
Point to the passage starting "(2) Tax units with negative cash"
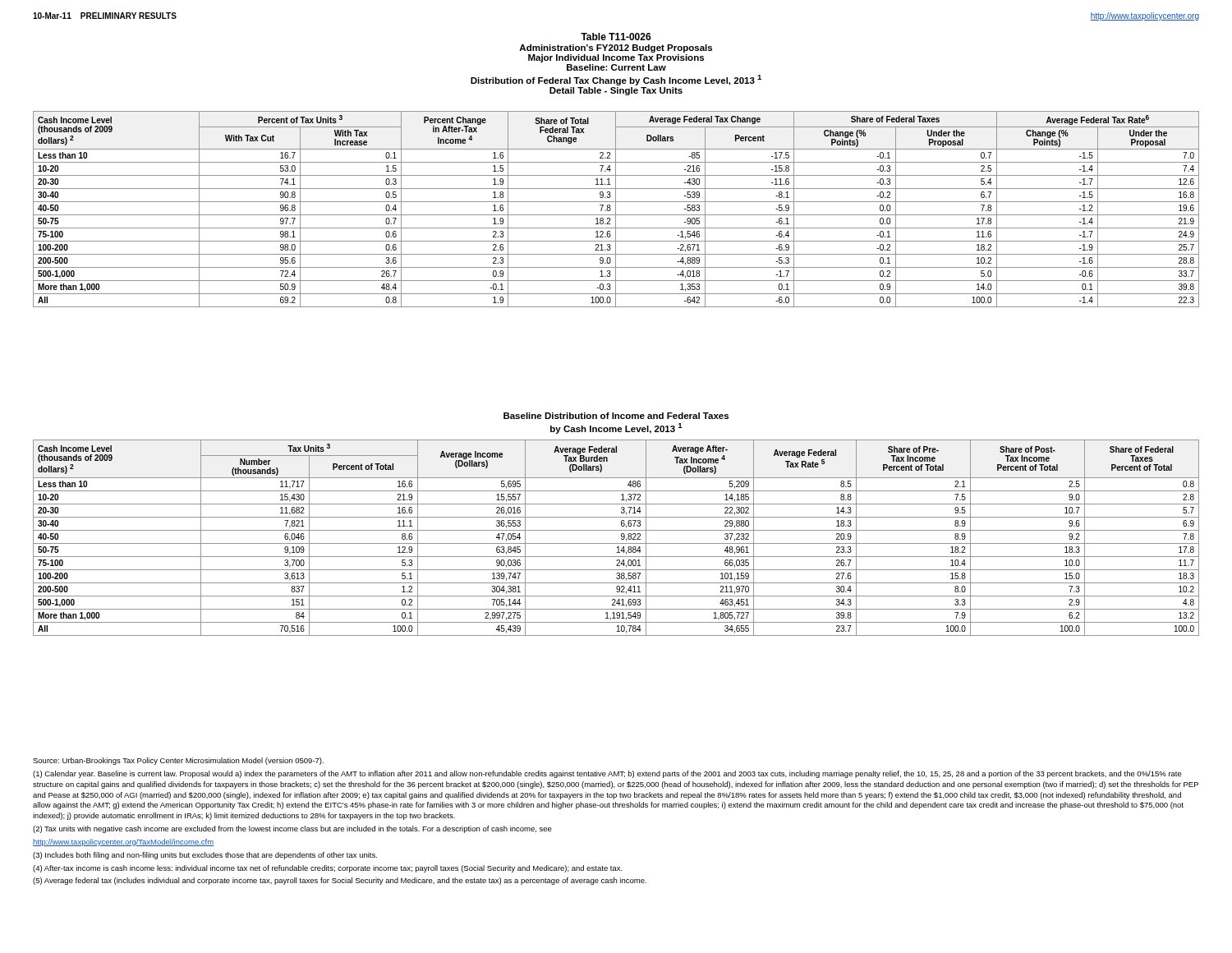click(292, 829)
